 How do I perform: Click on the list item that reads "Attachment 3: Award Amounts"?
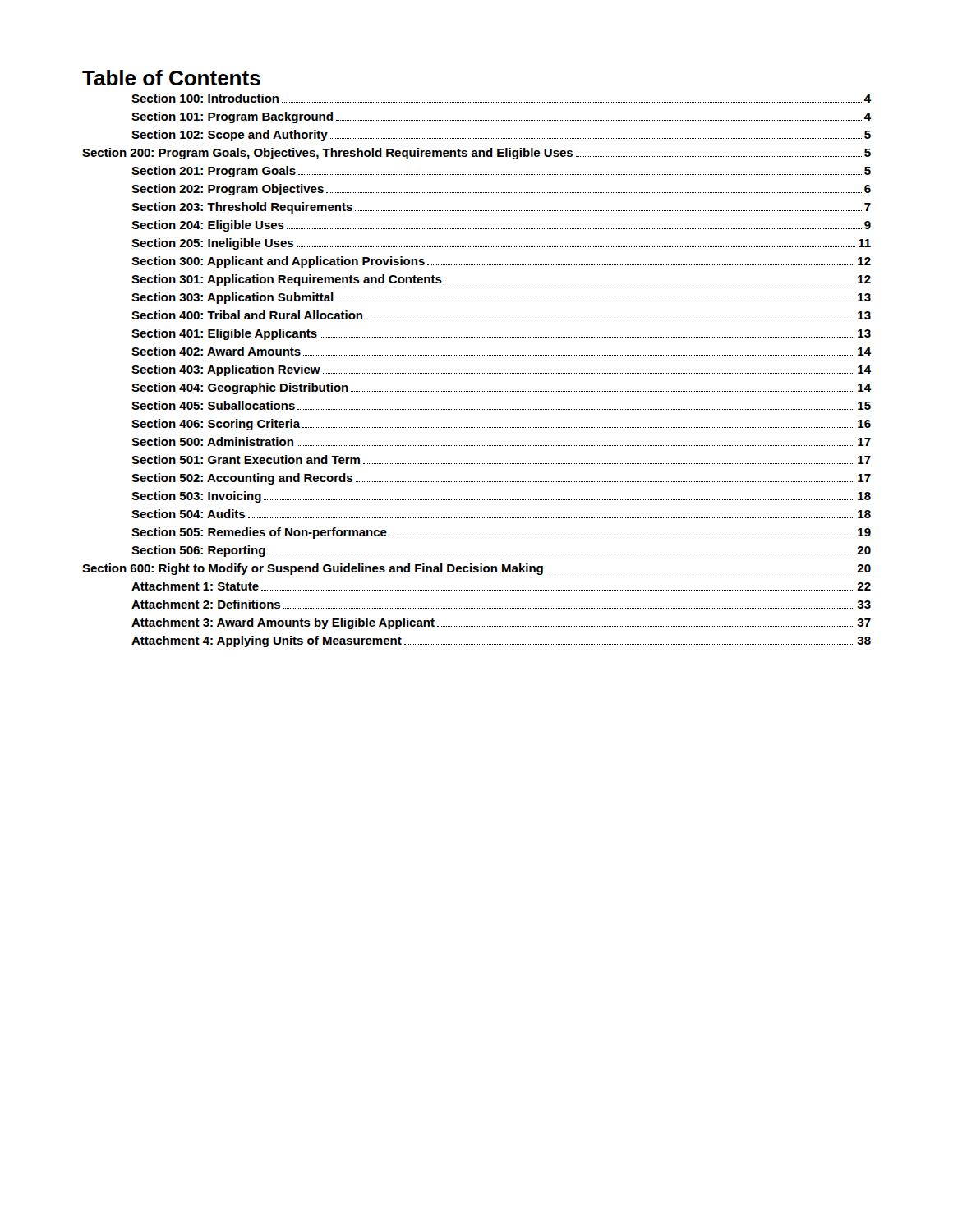pyautogui.click(x=501, y=622)
